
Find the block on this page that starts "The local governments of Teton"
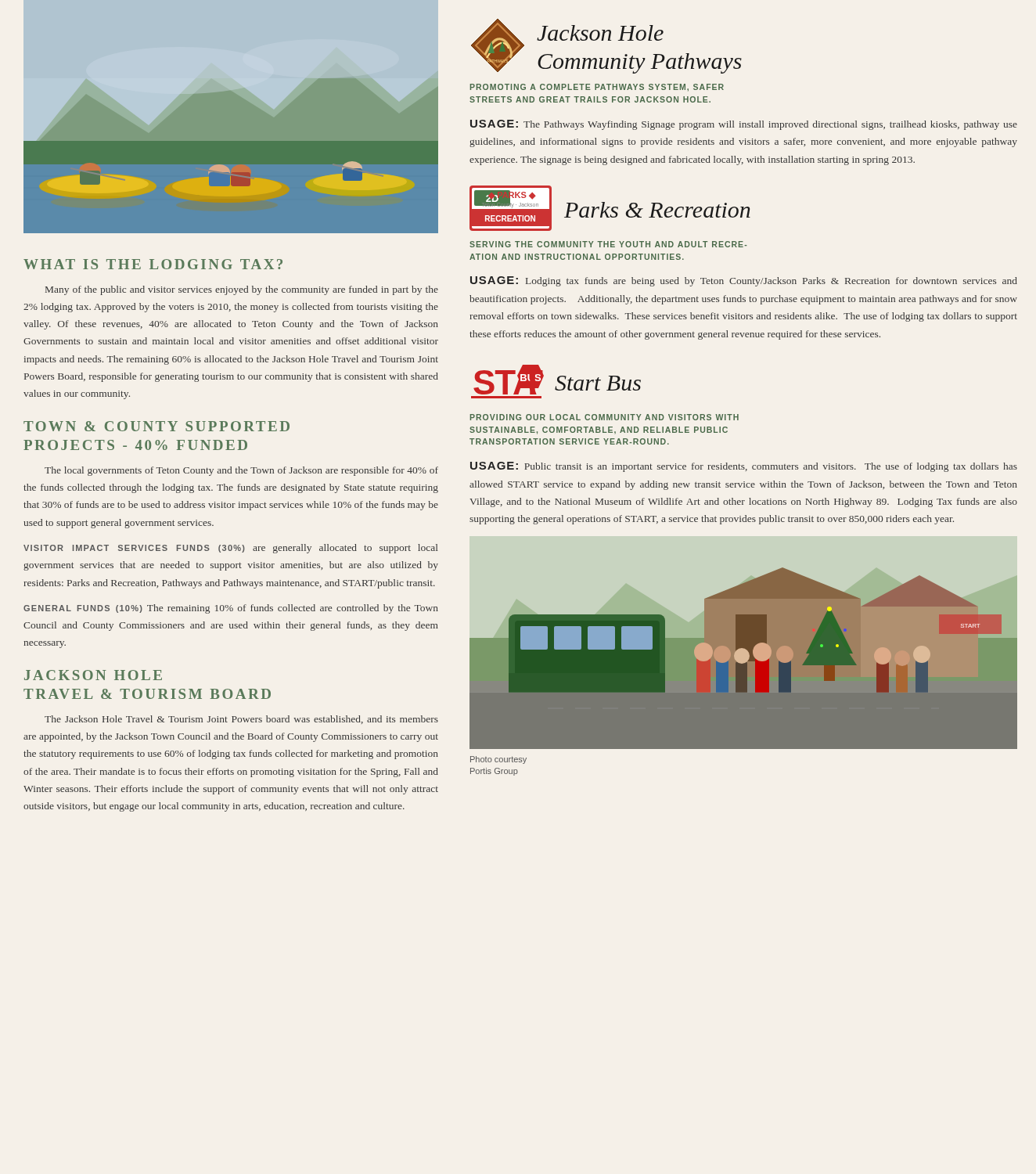coord(231,497)
